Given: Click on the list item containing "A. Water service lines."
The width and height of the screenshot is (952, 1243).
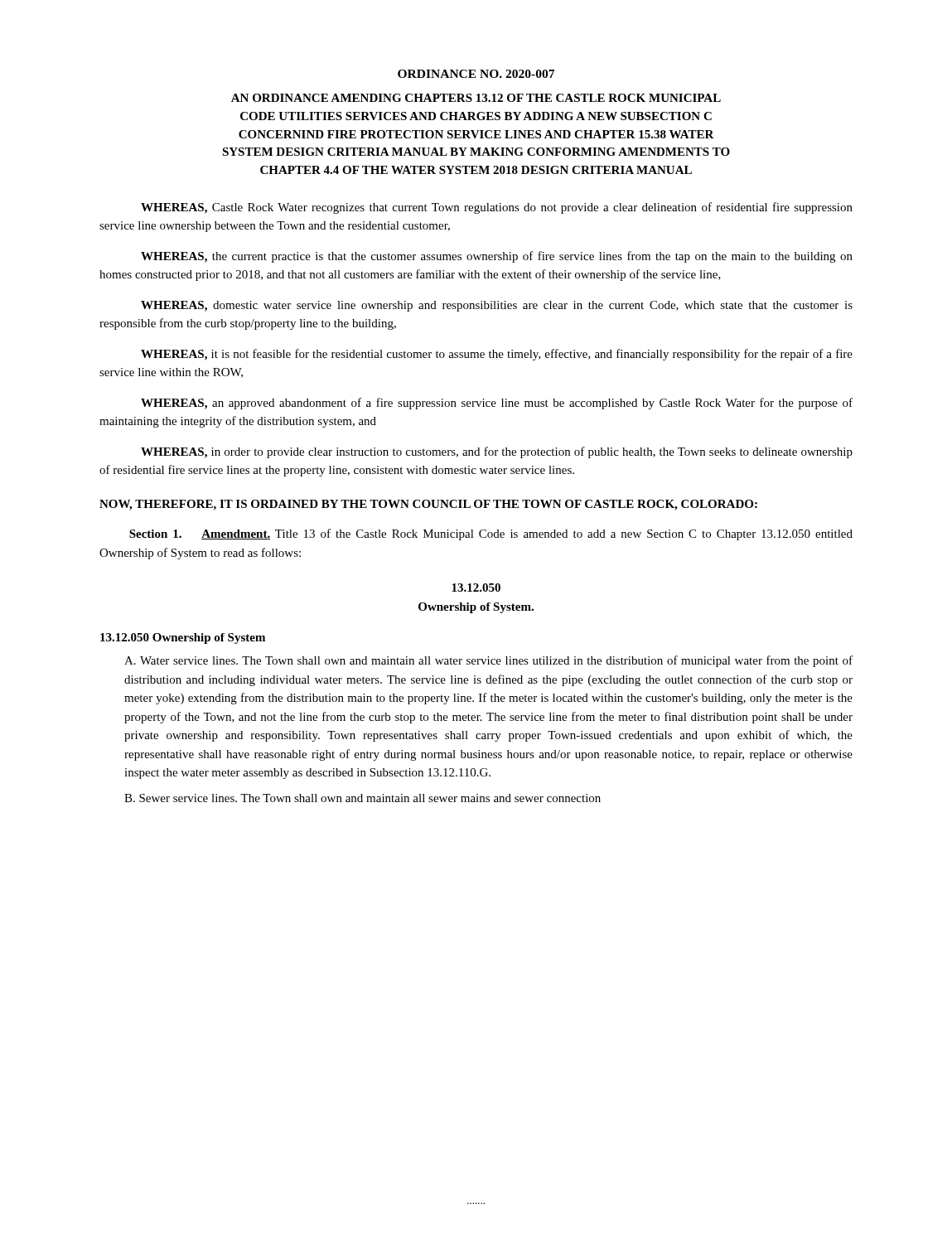Looking at the screenshot, I should point(488,717).
